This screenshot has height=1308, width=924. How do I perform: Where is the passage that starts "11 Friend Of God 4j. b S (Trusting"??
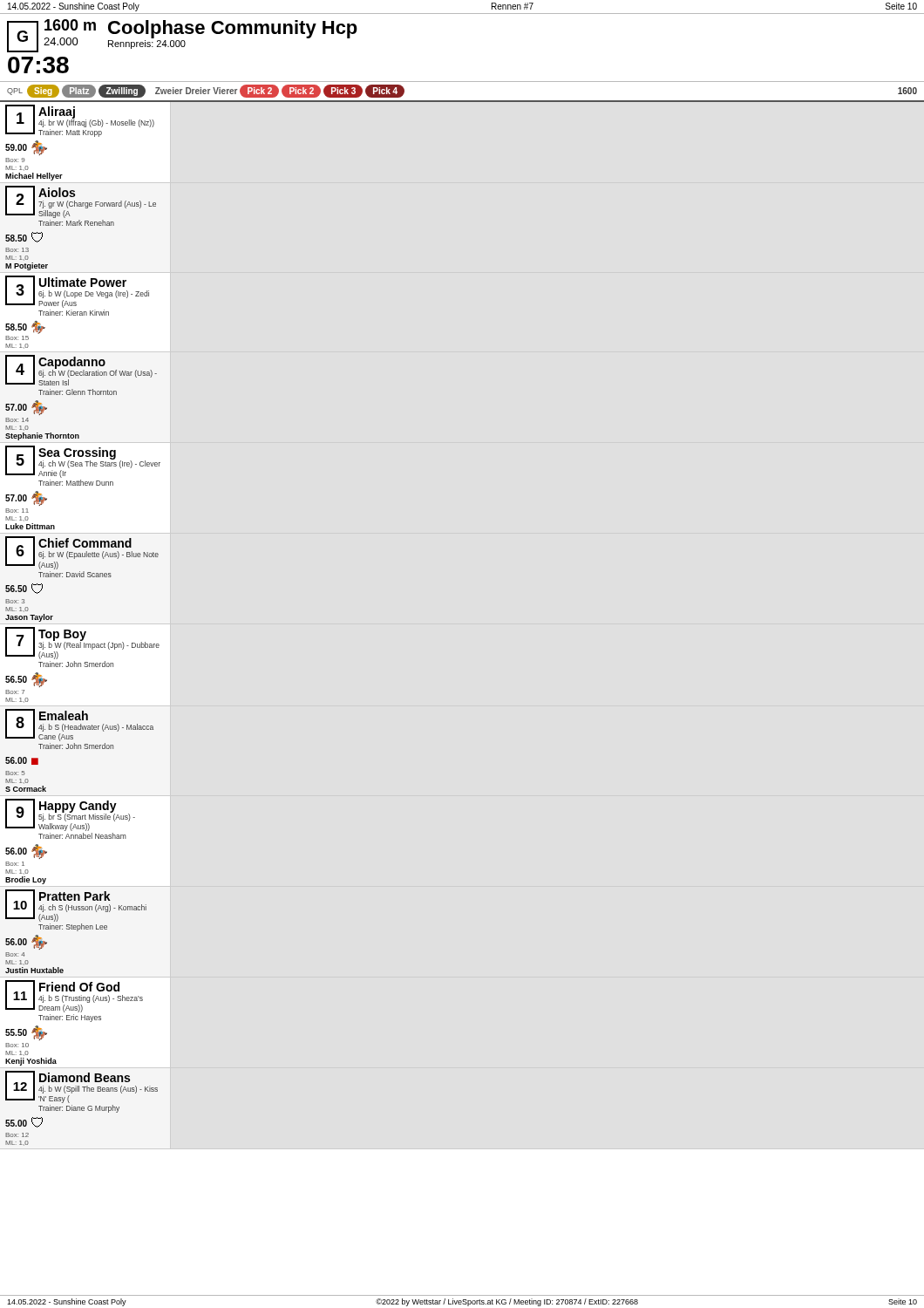point(74,996)
